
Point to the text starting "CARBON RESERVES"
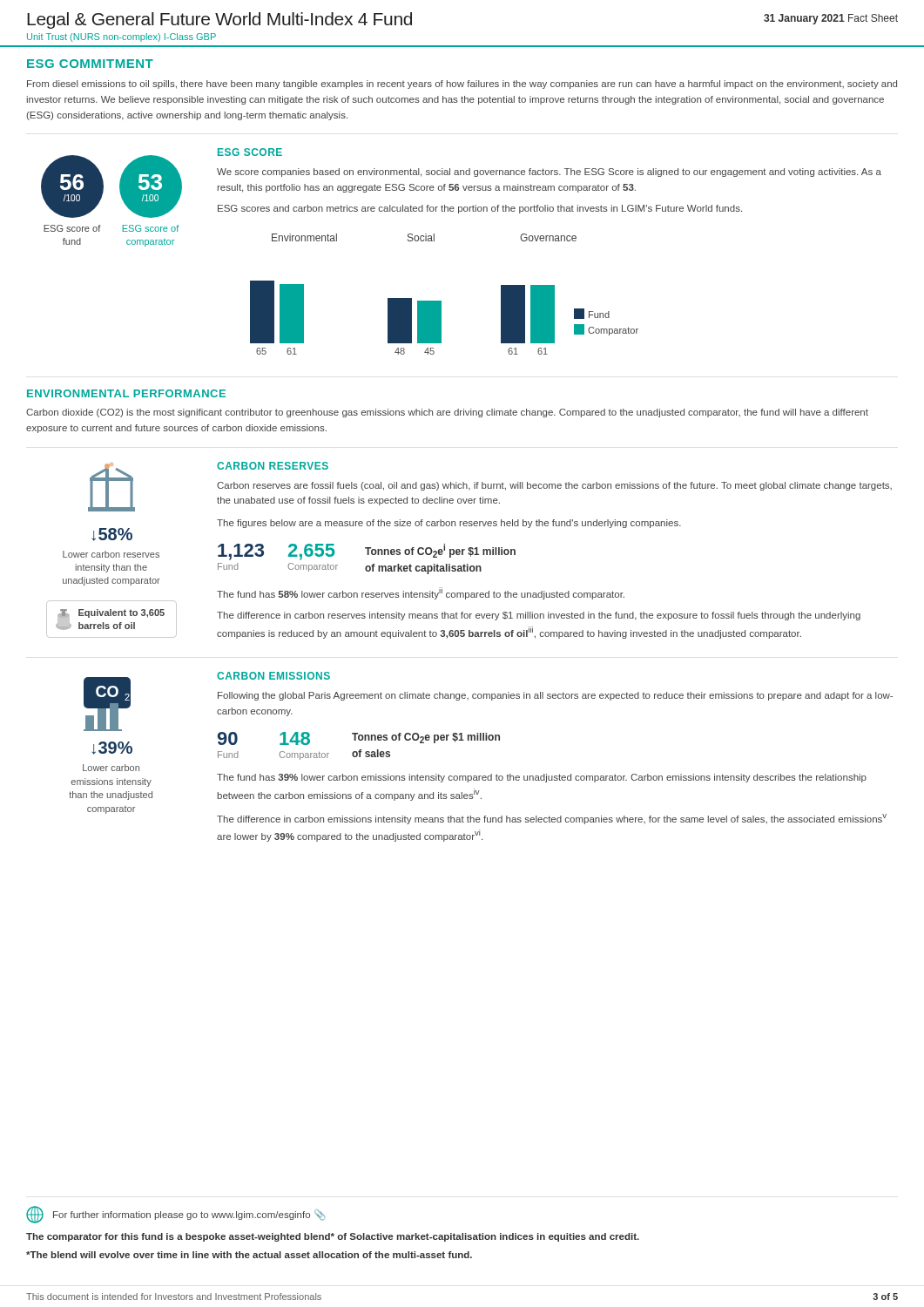(x=273, y=466)
